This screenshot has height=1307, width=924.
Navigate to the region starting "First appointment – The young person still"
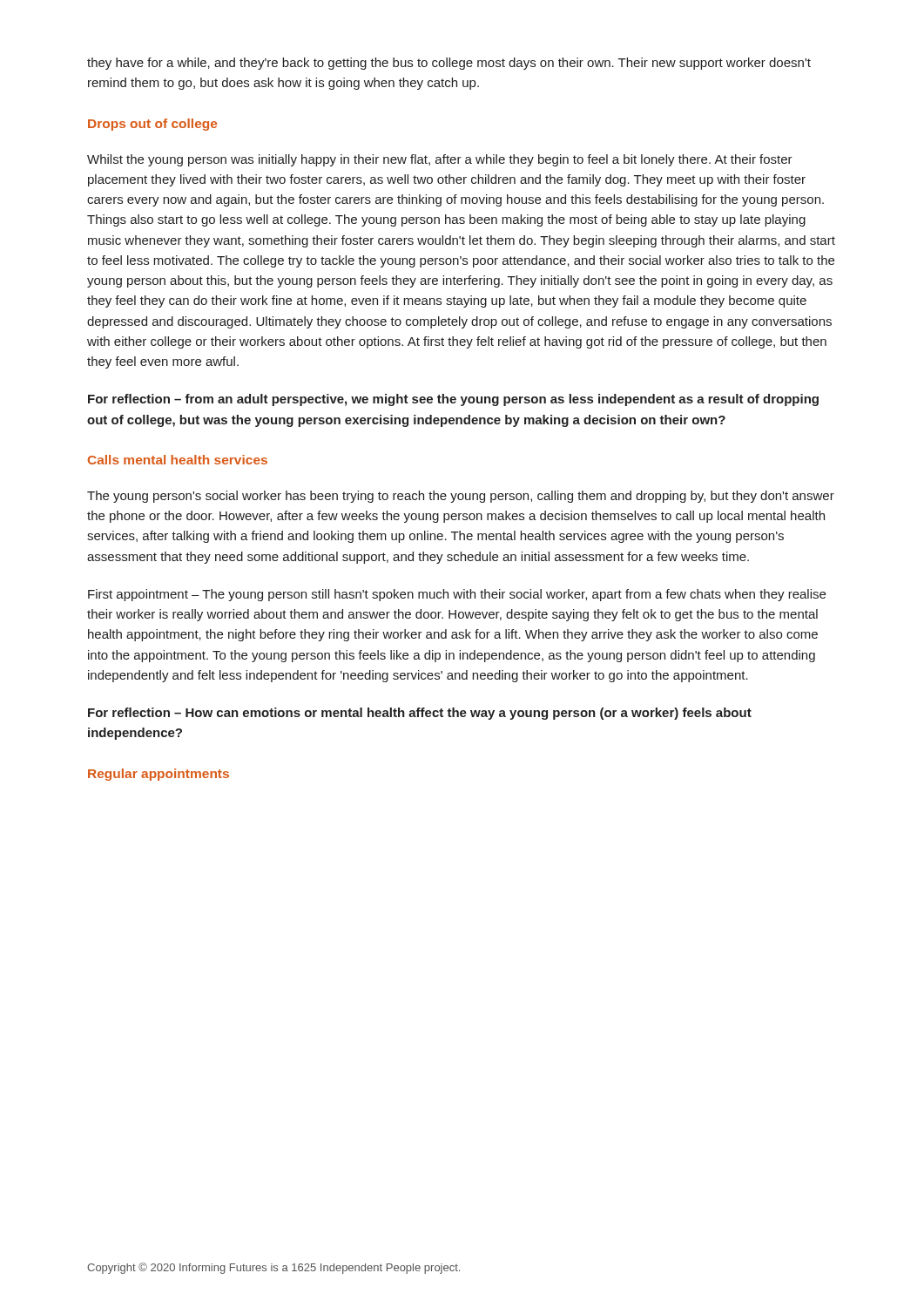[x=457, y=634]
